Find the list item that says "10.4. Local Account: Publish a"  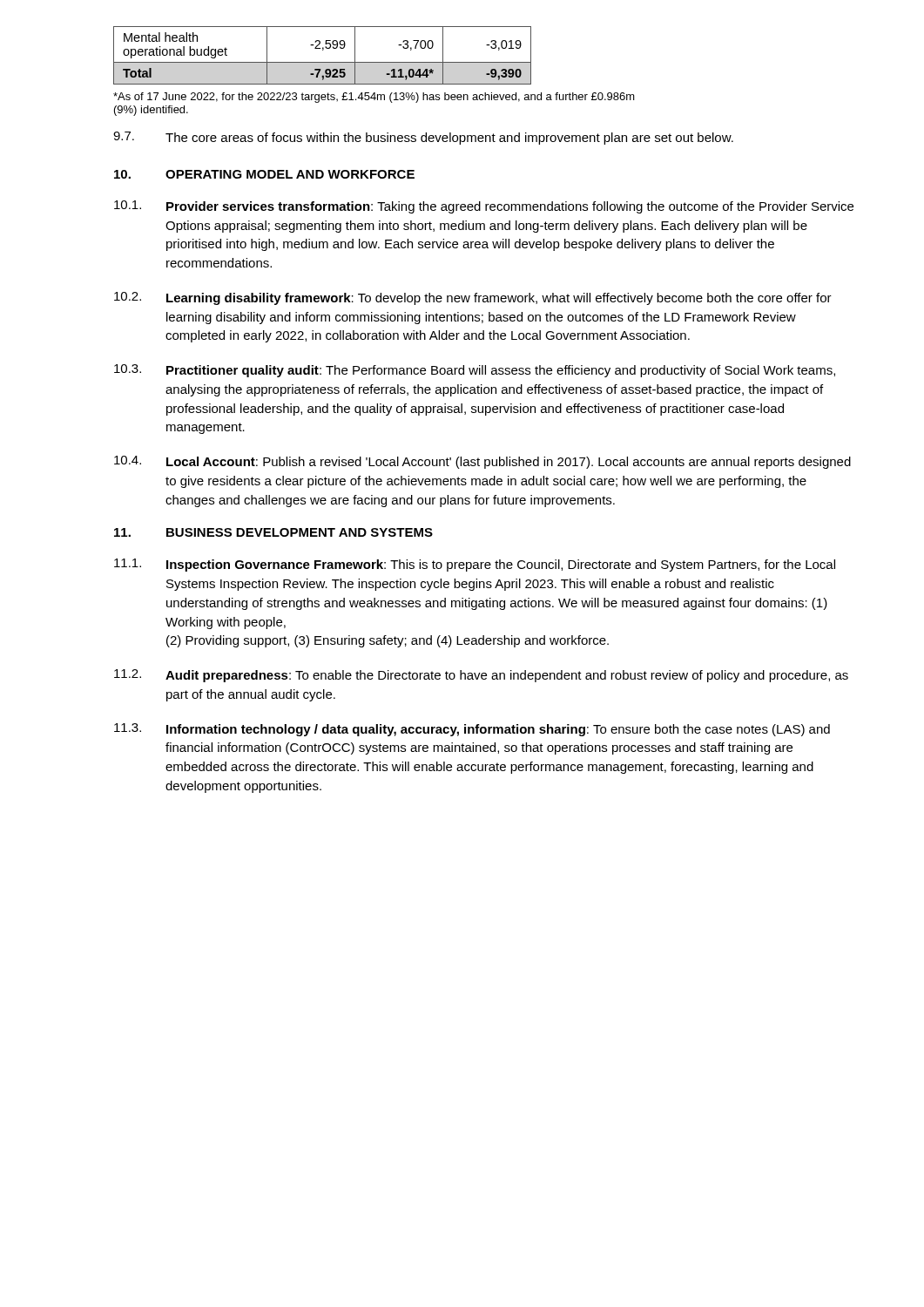(x=484, y=481)
